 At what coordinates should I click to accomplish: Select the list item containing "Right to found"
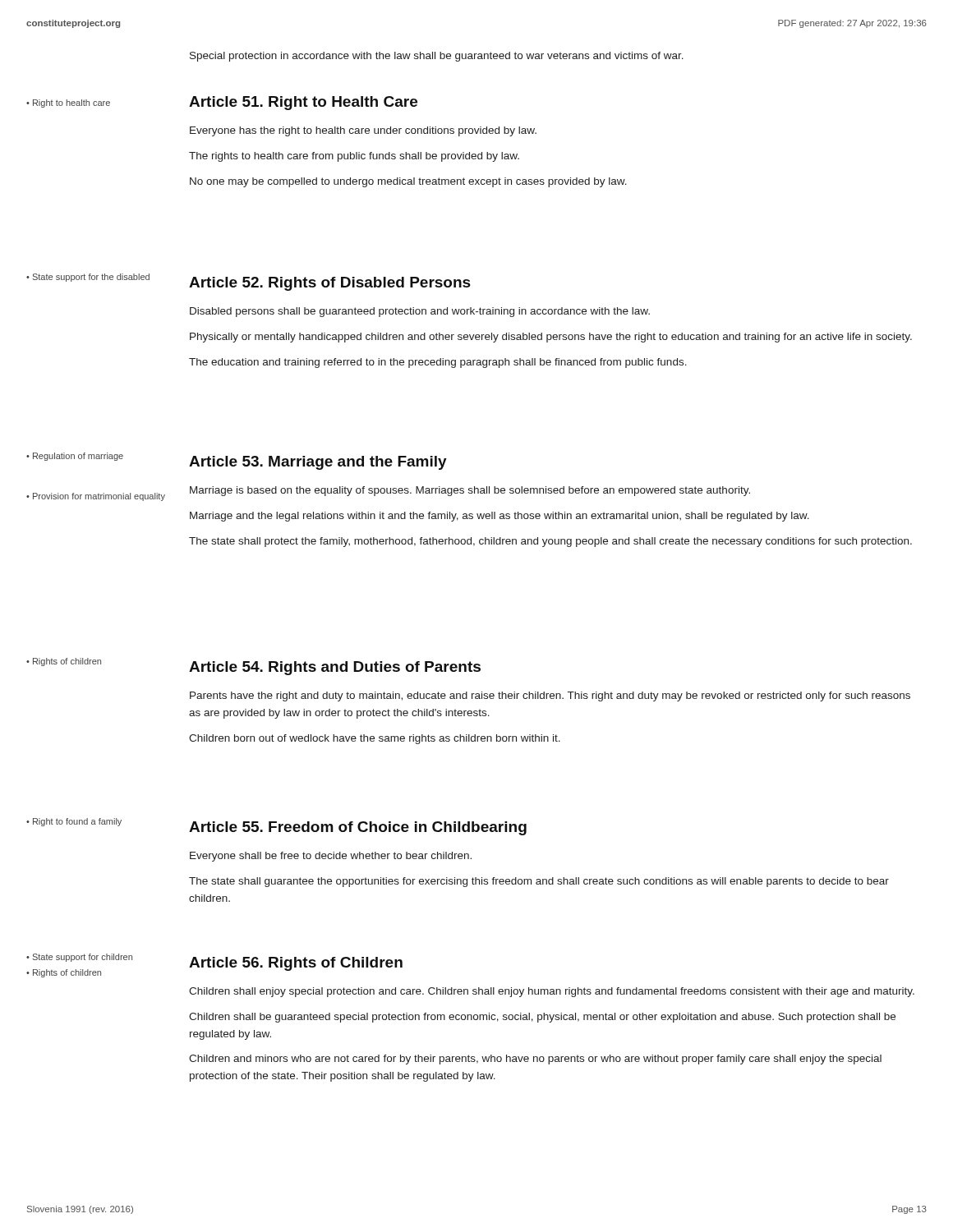(77, 821)
